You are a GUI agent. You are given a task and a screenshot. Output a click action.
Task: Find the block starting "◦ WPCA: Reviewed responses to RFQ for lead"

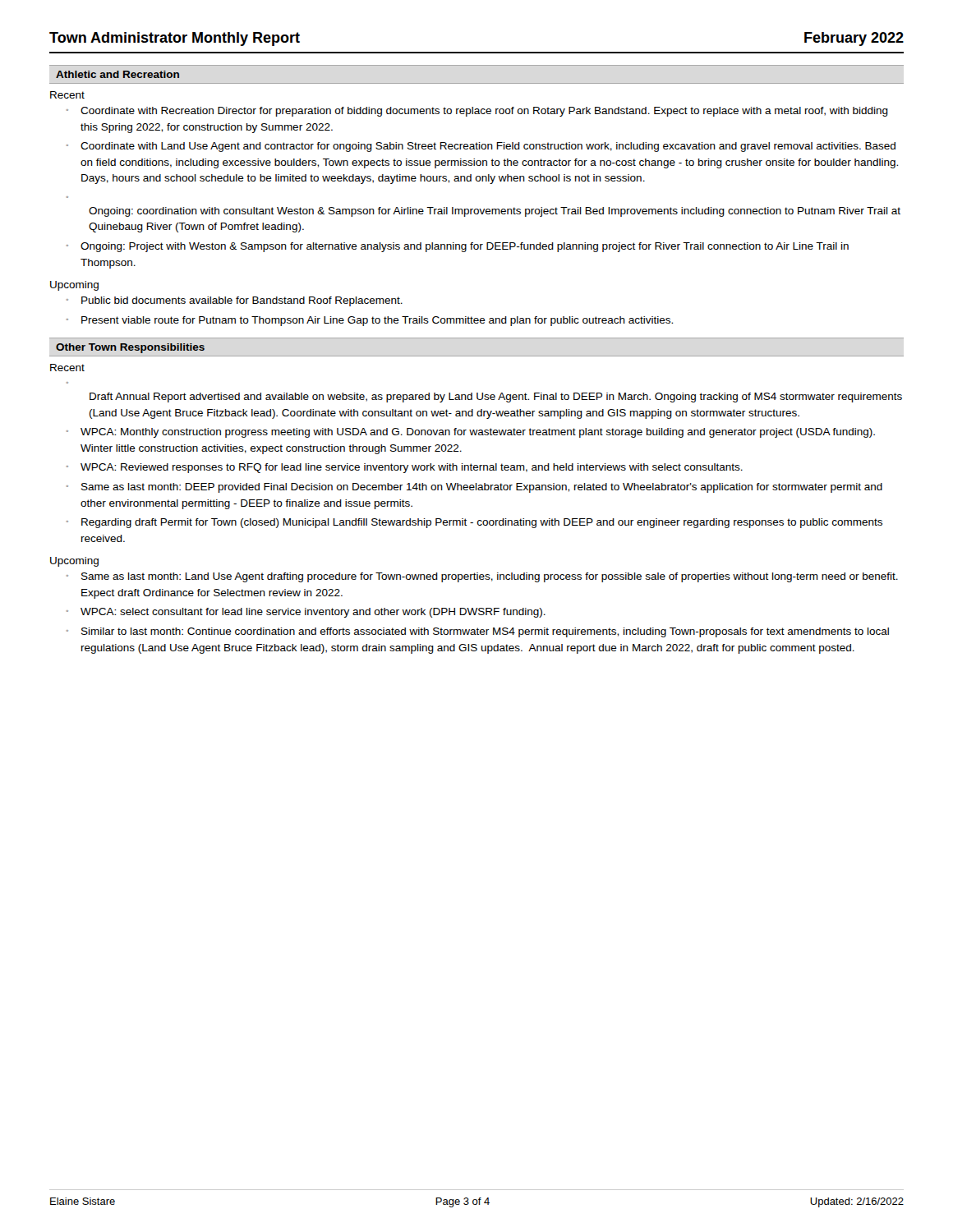[485, 468]
